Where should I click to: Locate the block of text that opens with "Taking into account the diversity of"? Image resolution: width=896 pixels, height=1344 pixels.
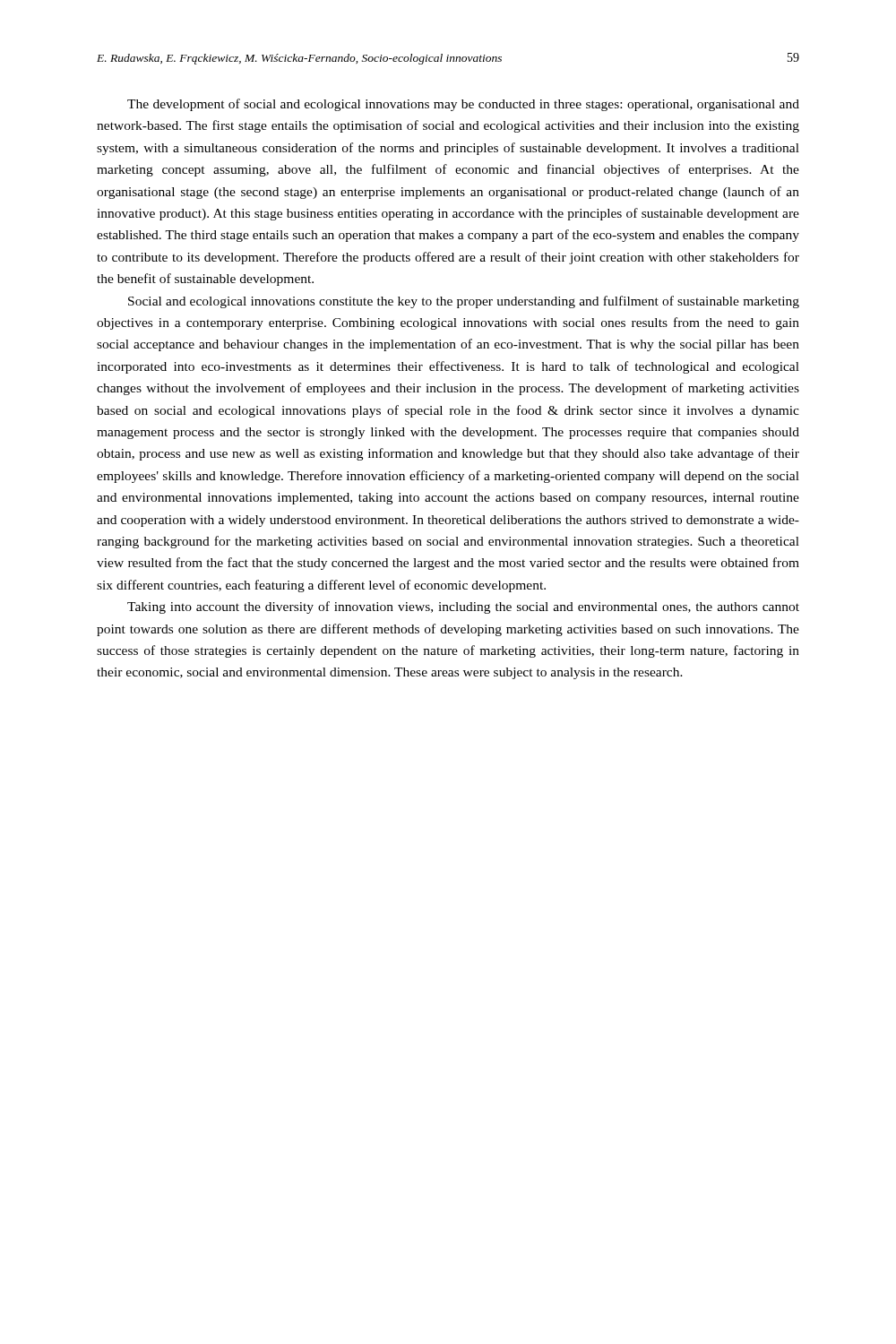[448, 639]
